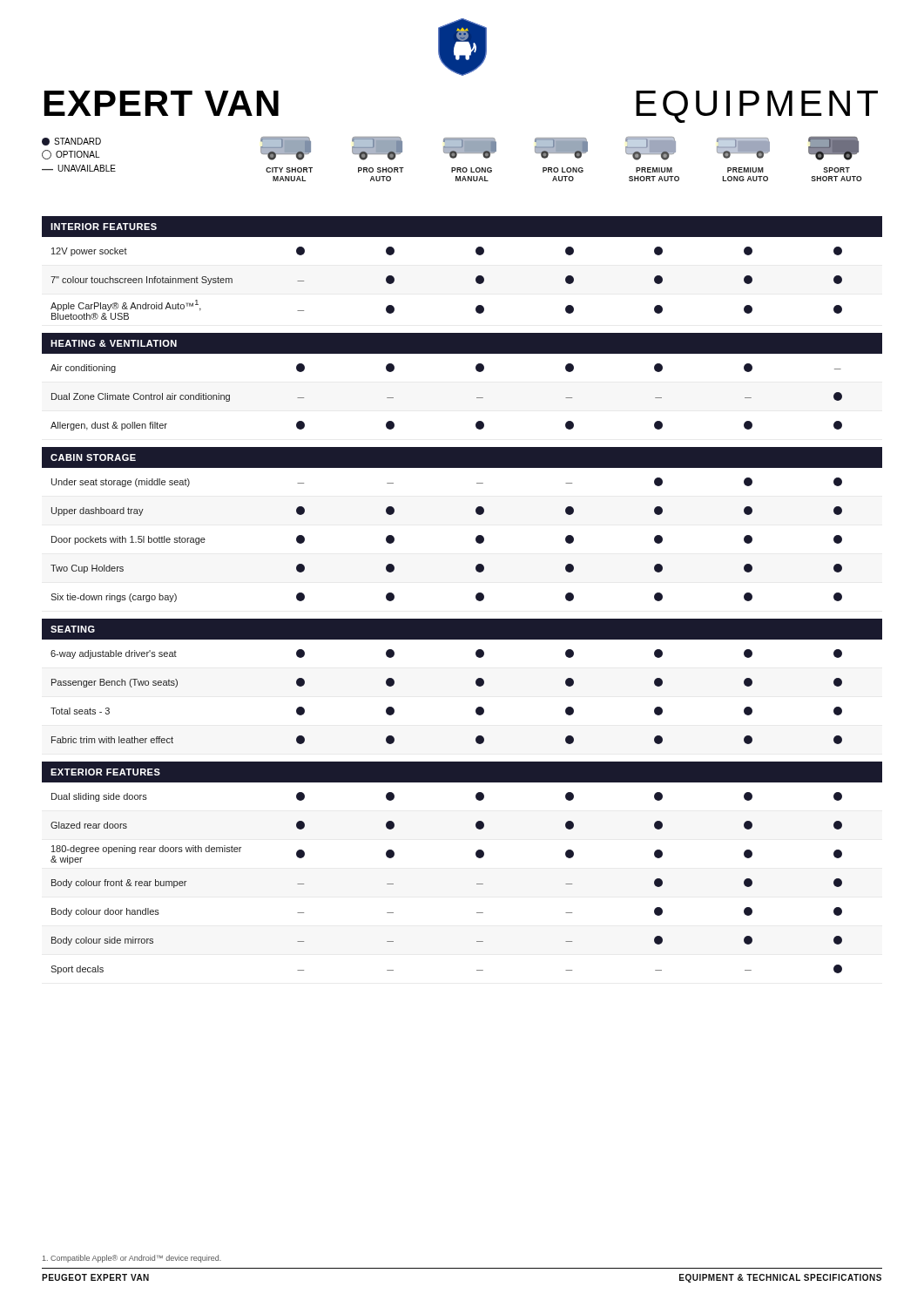Screen dimensions: 1307x924
Task: Find the element starting "EXPERT VAN"
Action: pyautogui.click(x=162, y=103)
